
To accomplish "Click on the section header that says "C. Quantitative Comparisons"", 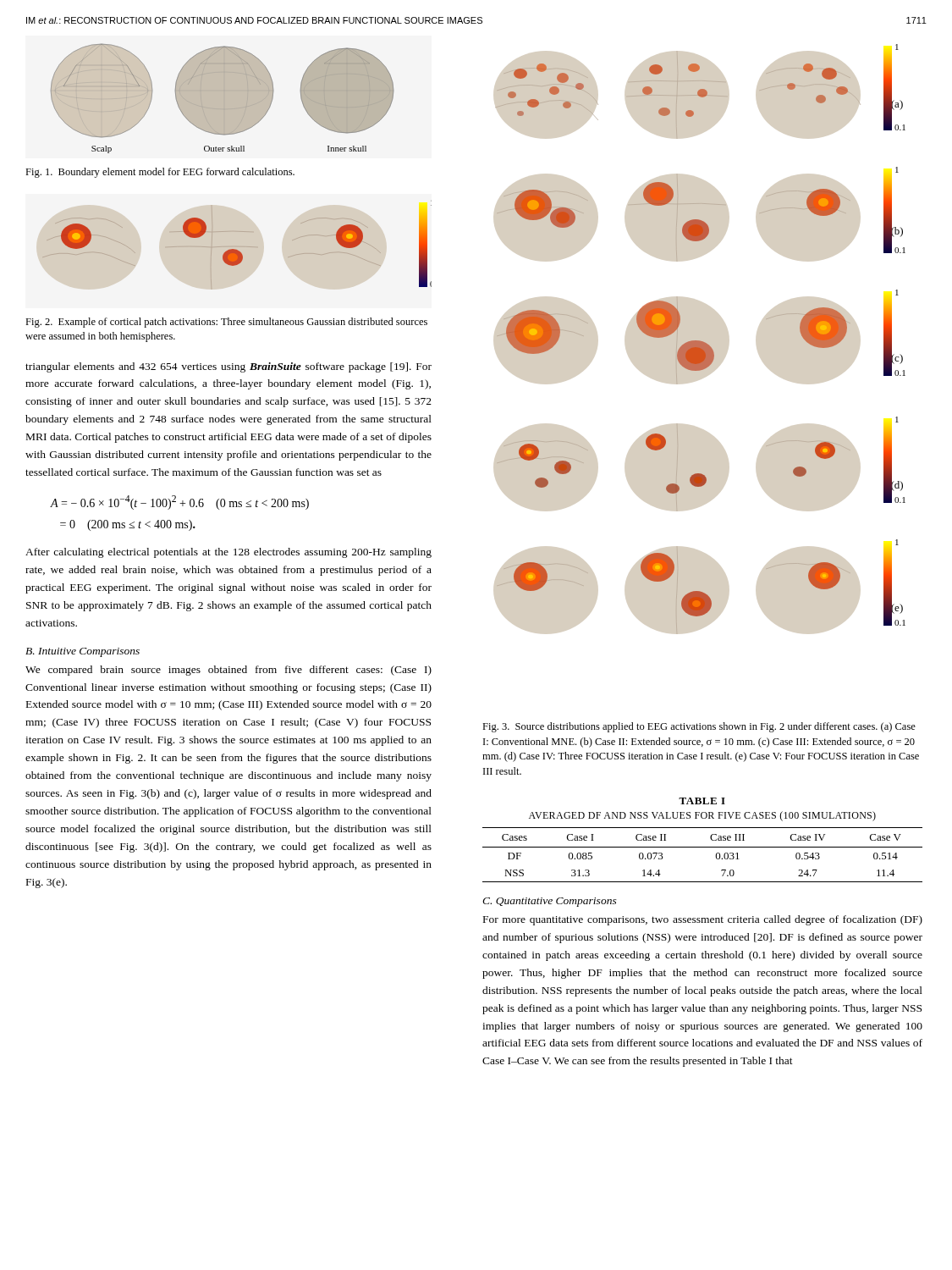I will pos(549,900).
